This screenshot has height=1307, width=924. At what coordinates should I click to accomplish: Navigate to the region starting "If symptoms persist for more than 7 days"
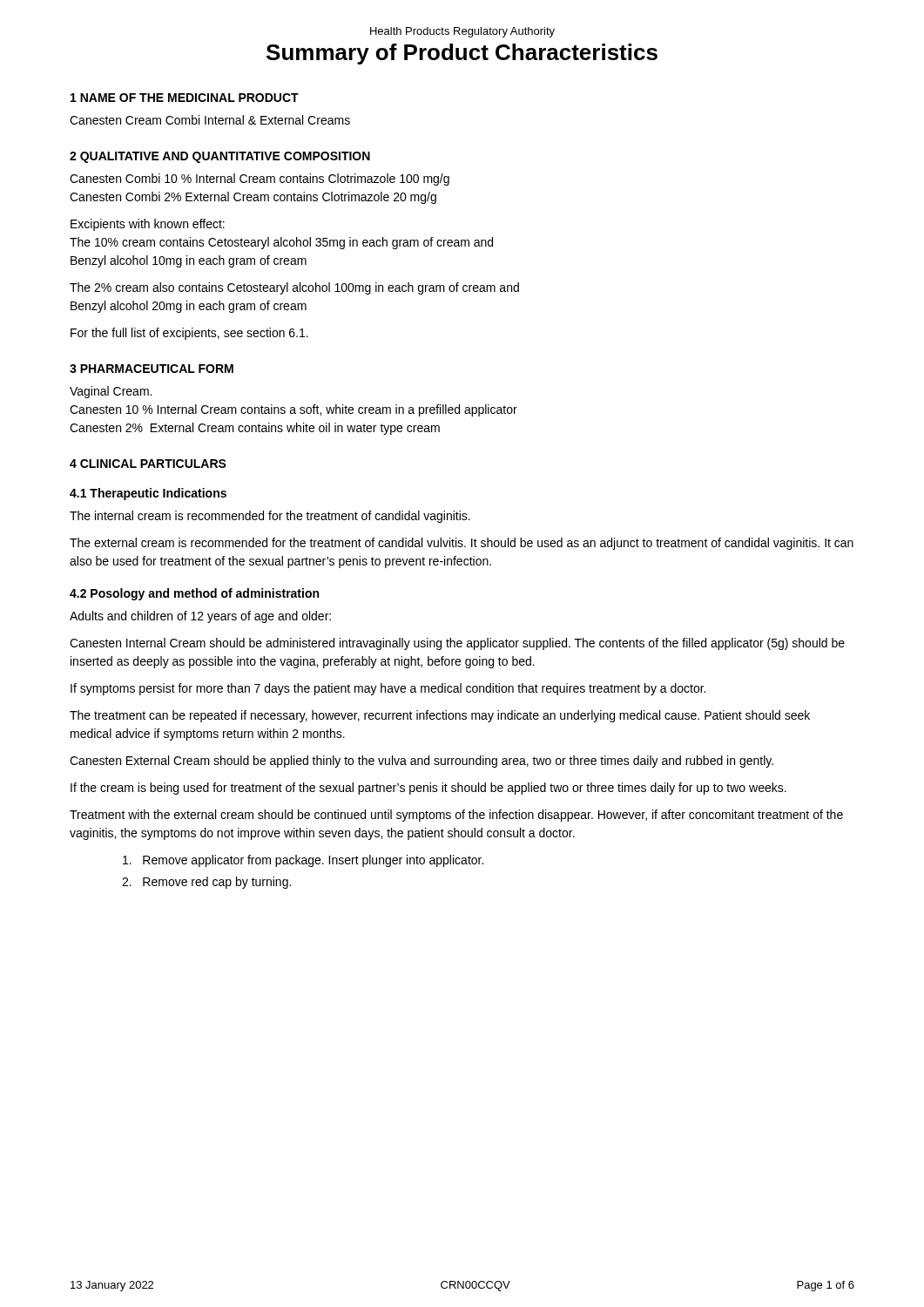pos(388,688)
